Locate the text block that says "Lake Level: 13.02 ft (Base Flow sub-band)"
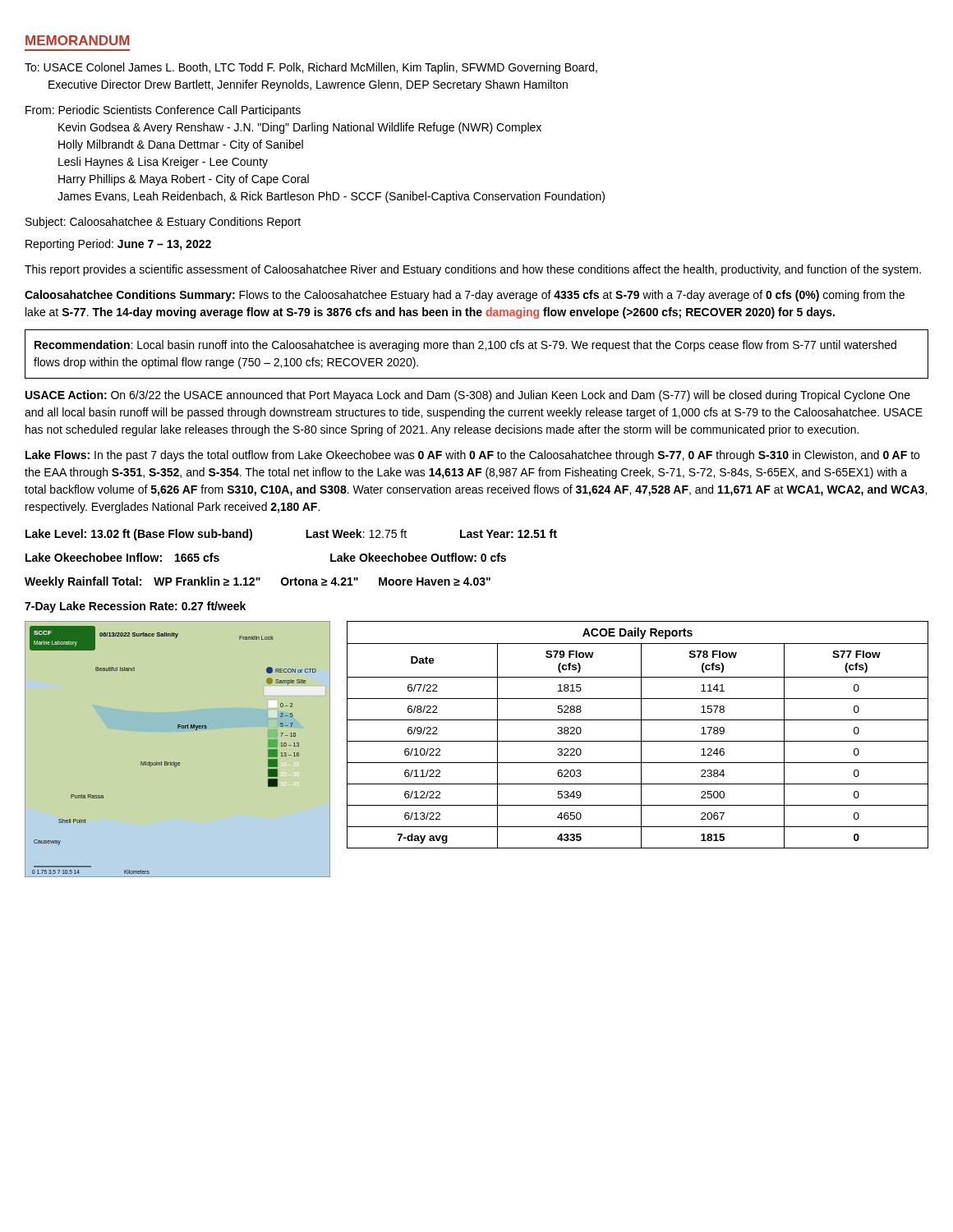The width and height of the screenshot is (953, 1232). [135, 534]
